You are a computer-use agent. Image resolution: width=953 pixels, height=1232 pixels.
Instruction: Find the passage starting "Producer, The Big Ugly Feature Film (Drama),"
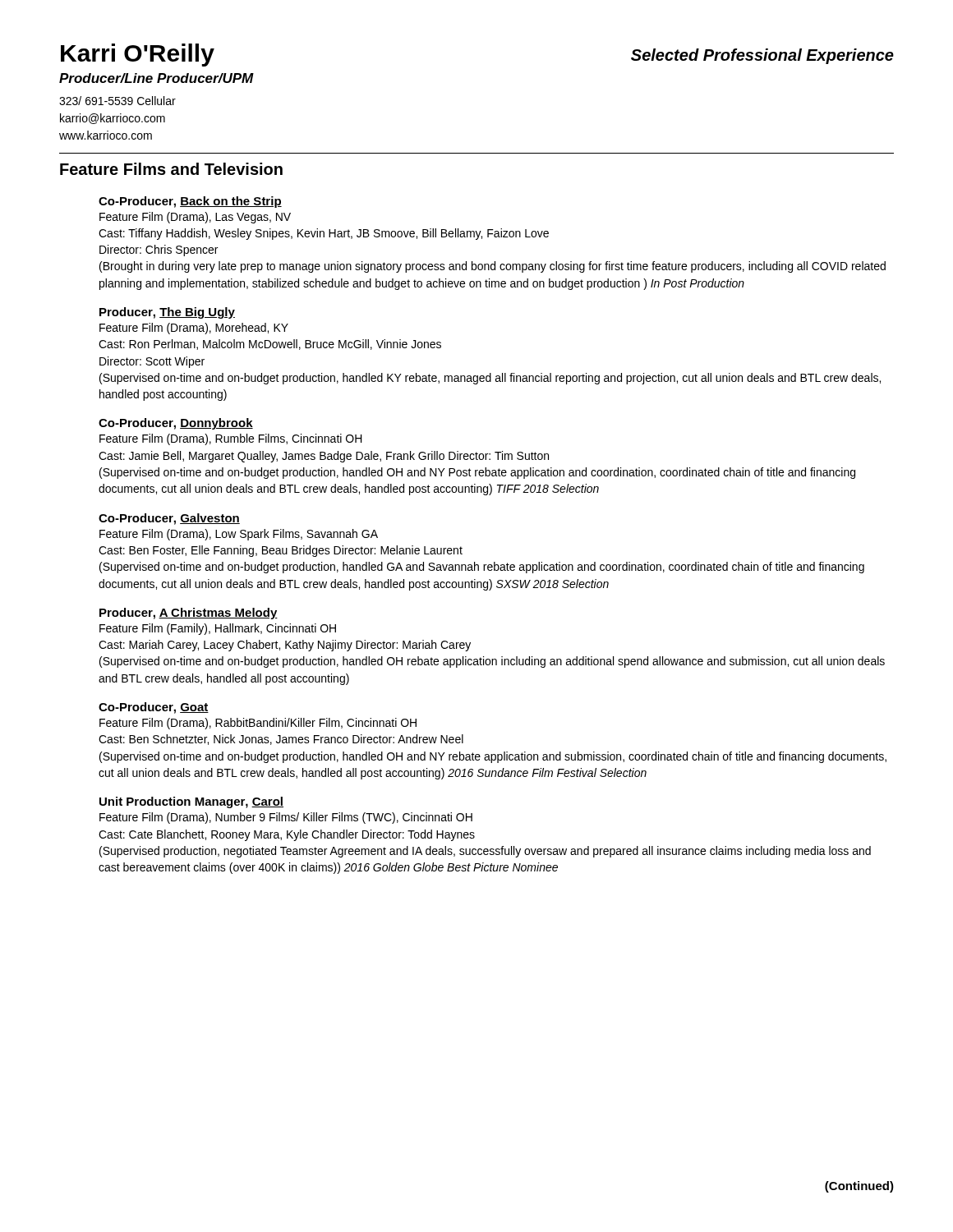[167, 313]
